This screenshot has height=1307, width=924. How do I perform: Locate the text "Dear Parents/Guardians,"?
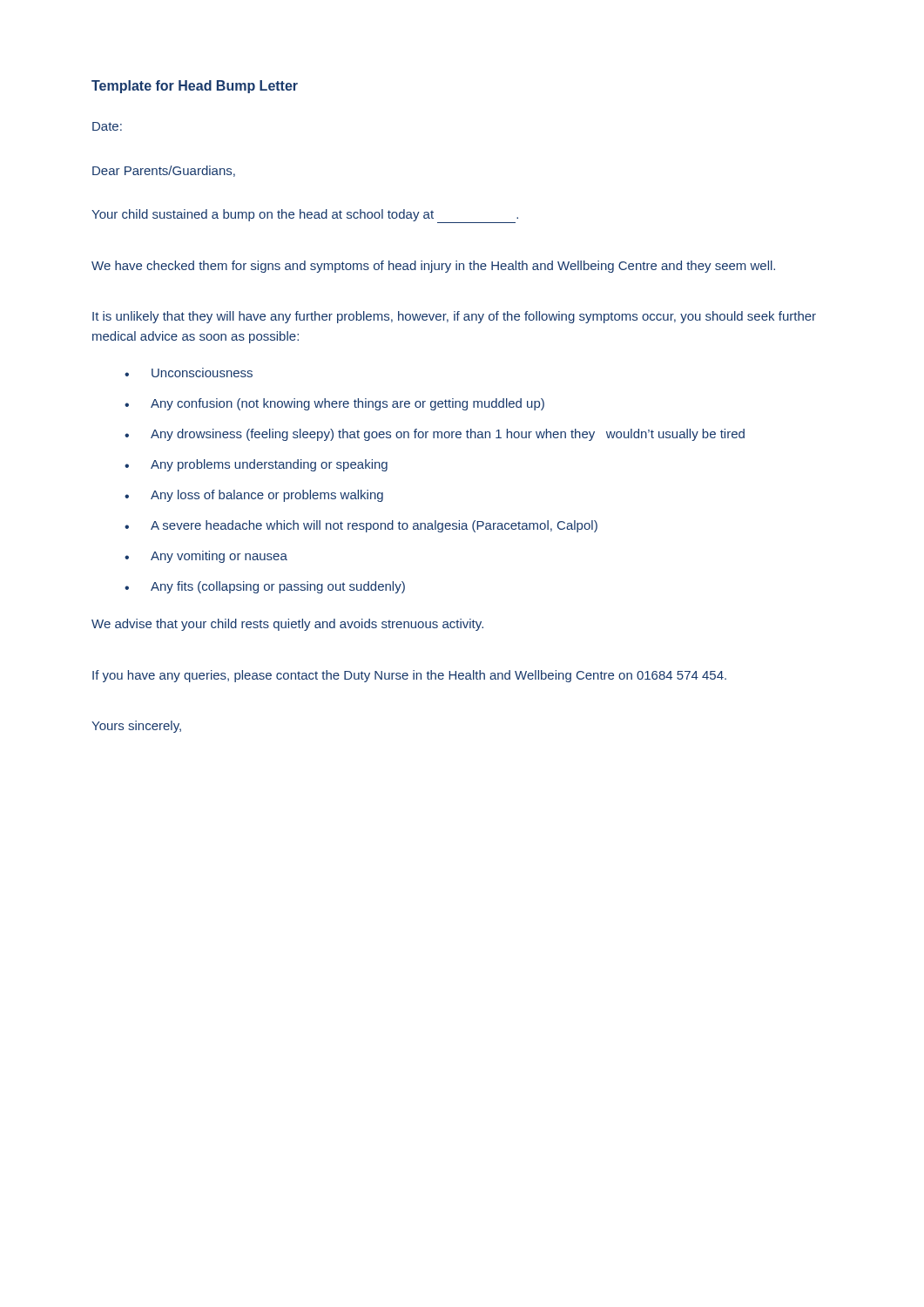click(164, 170)
